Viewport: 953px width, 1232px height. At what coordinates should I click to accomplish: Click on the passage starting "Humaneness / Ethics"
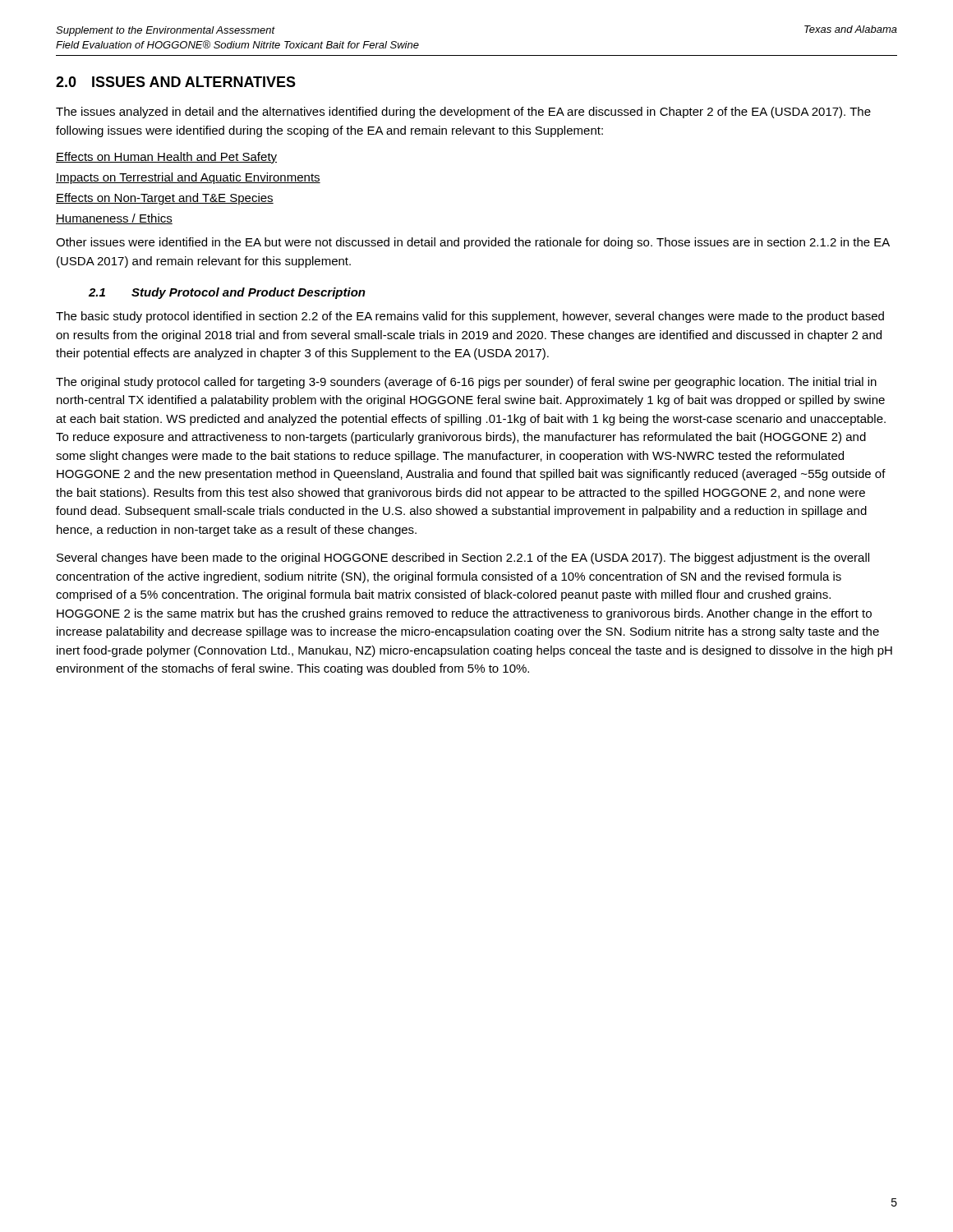tap(114, 218)
